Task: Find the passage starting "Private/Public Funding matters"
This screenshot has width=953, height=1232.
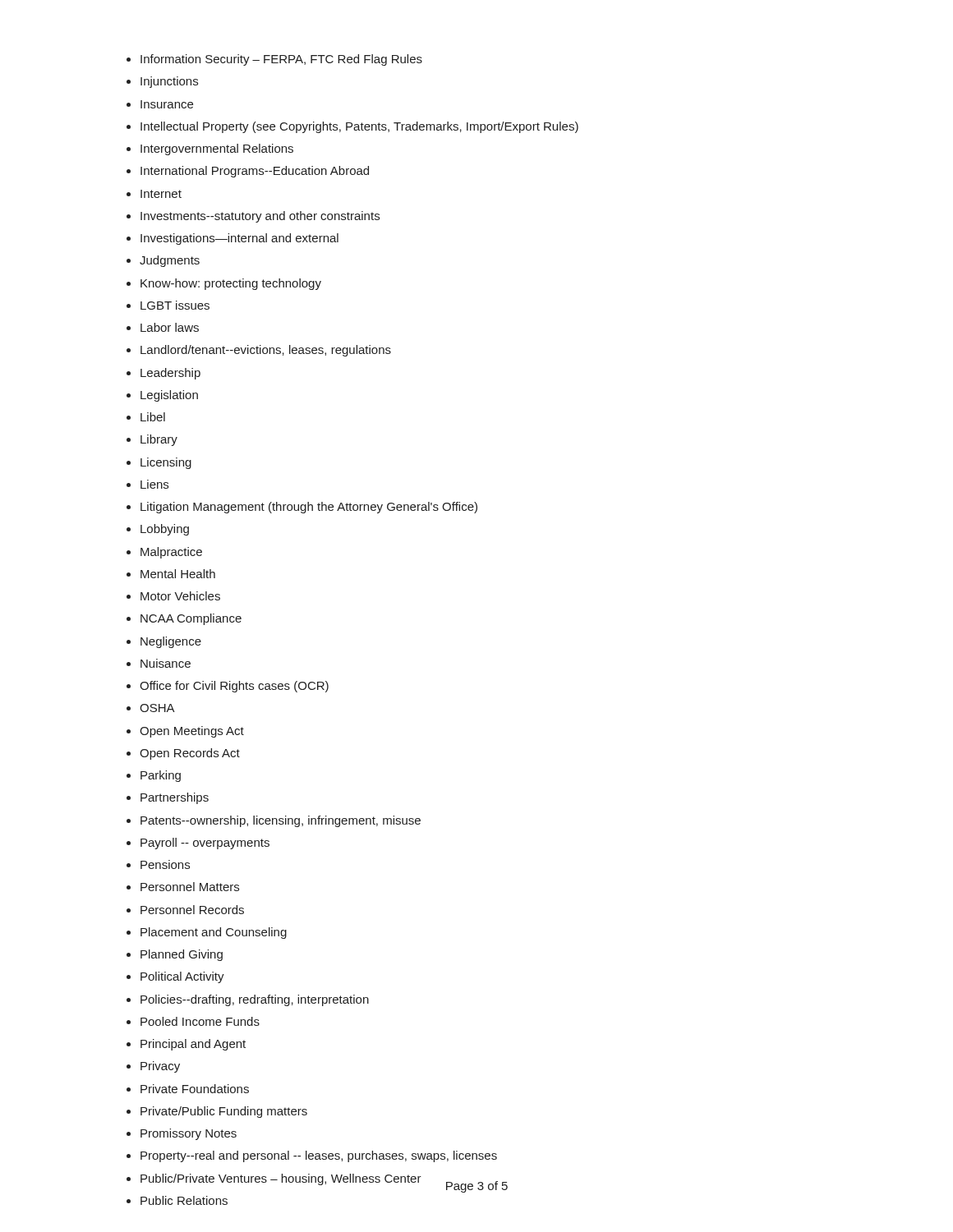Action: pos(224,1111)
